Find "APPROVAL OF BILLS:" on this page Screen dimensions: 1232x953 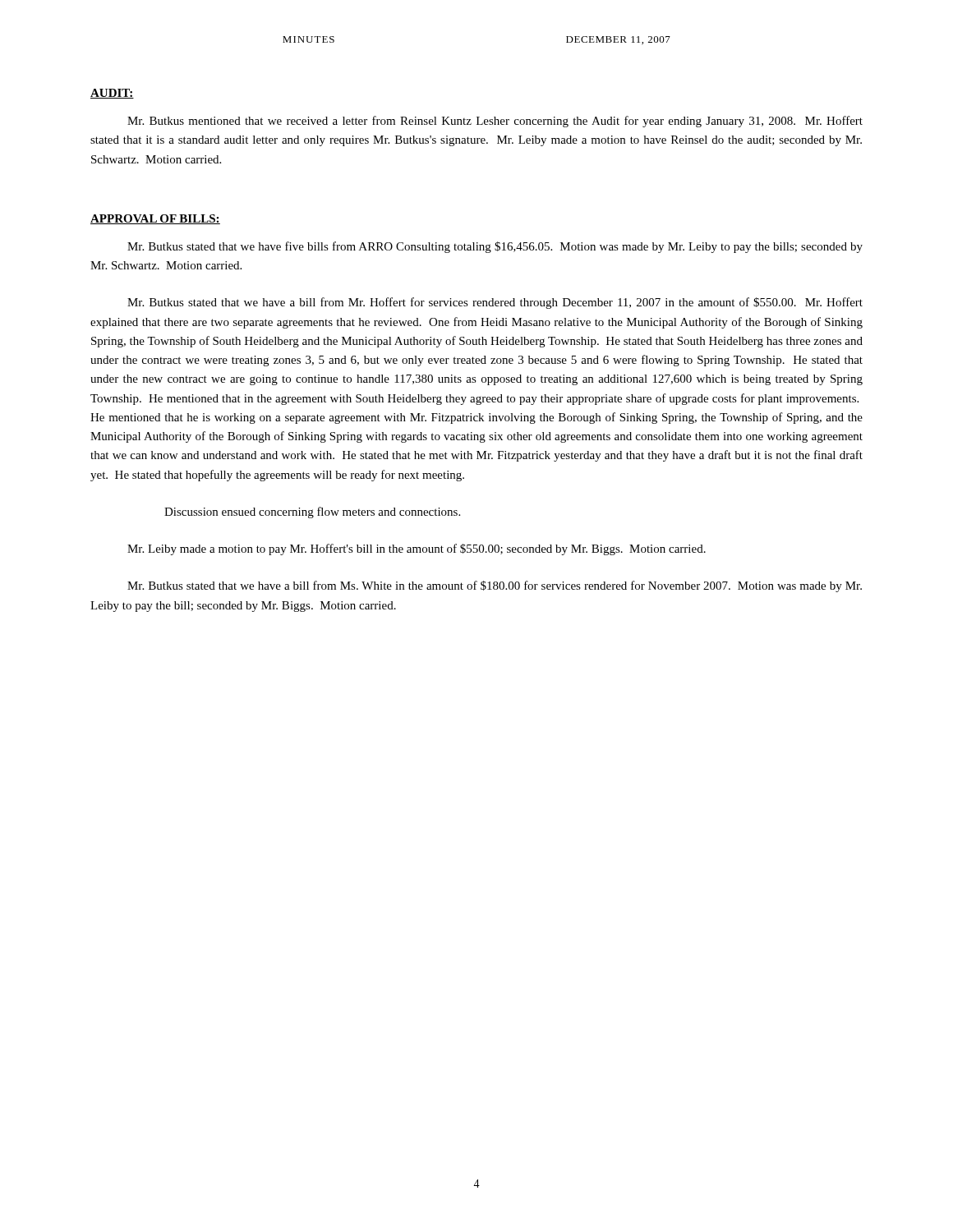(155, 218)
